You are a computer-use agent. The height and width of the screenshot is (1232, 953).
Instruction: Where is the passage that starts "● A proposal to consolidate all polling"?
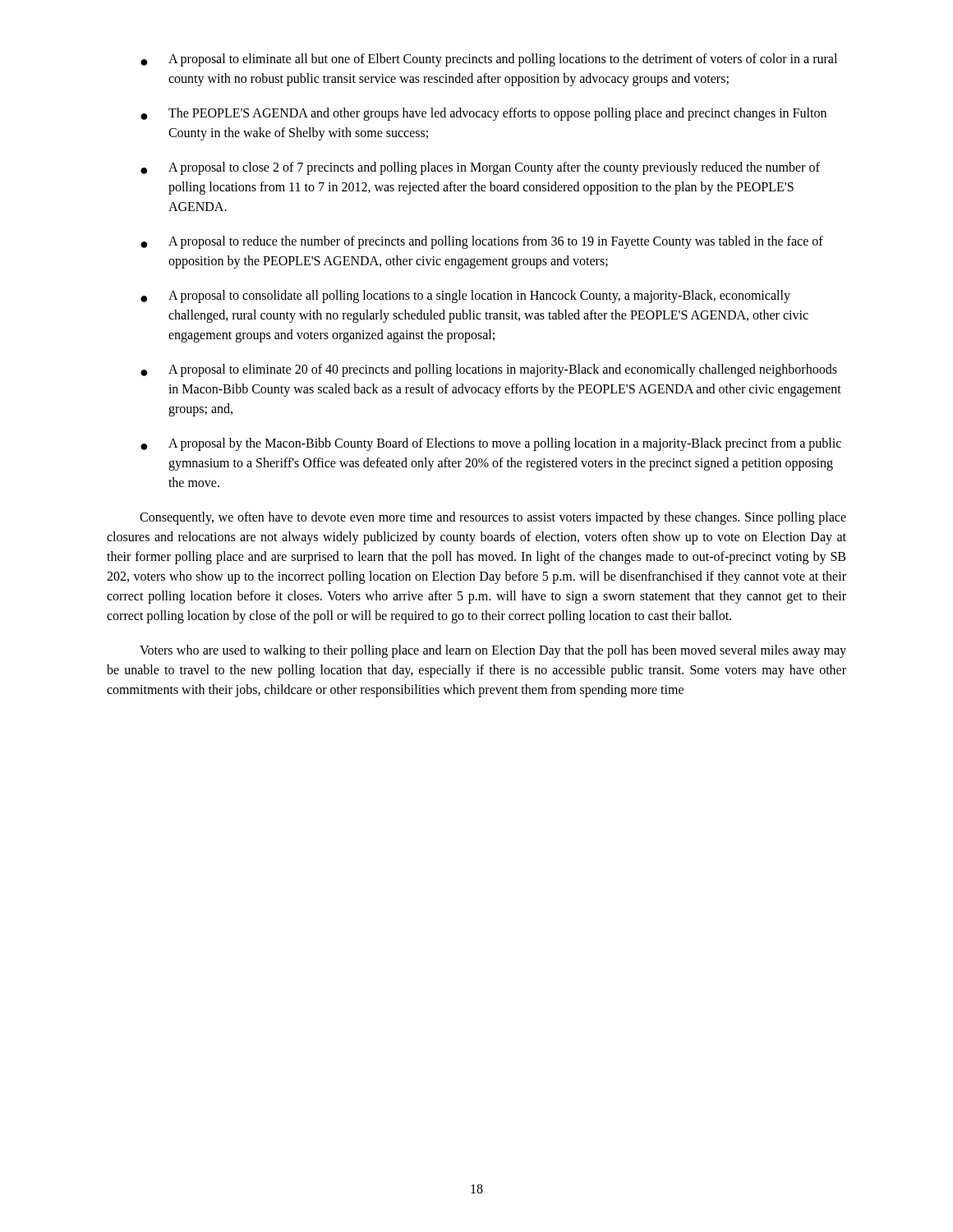pos(493,315)
